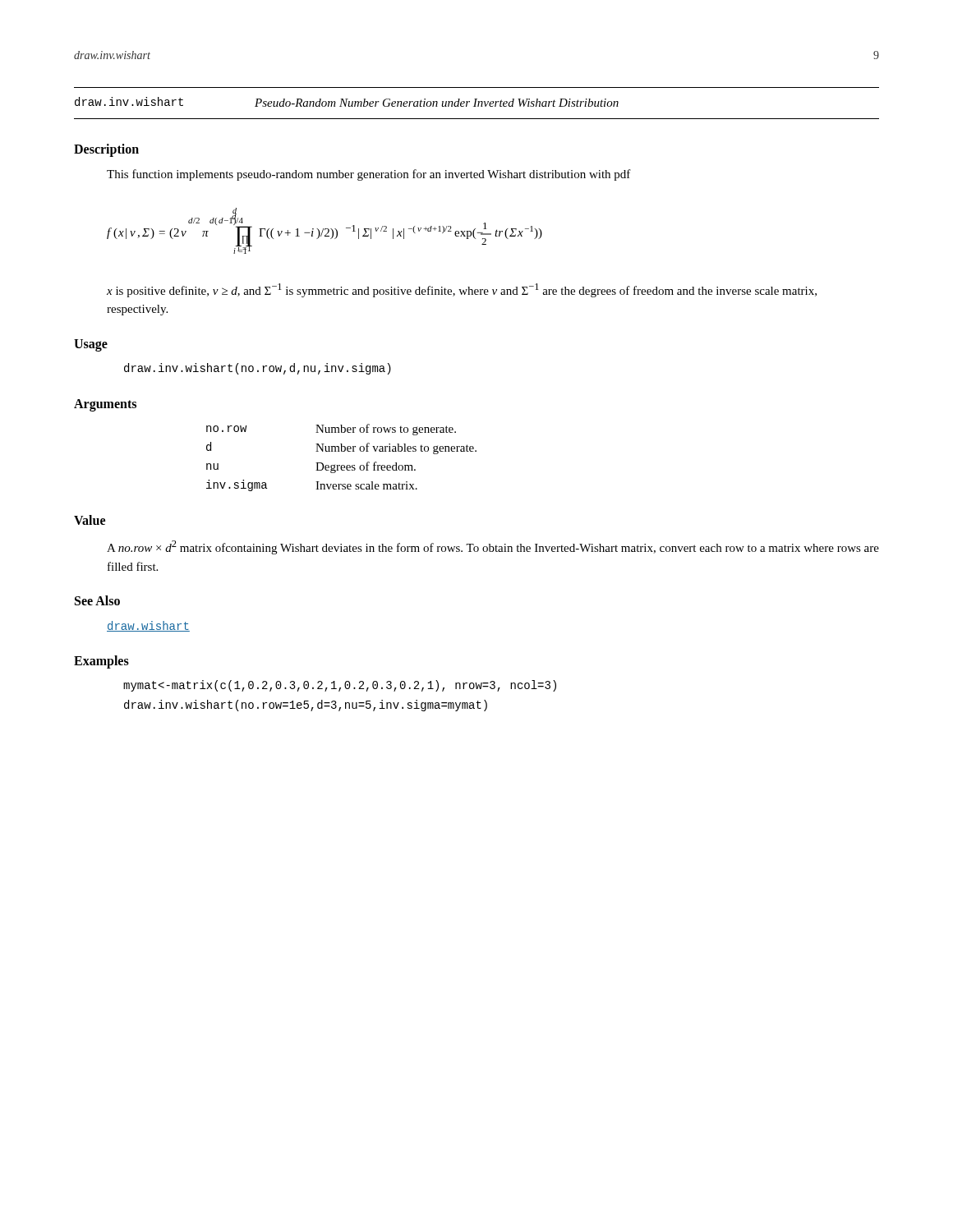Screen dimensions: 1232x953
Task: Click on the text block containing "A no.row × d2 matrix ofcontaining"
Action: pyautogui.click(x=493, y=556)
